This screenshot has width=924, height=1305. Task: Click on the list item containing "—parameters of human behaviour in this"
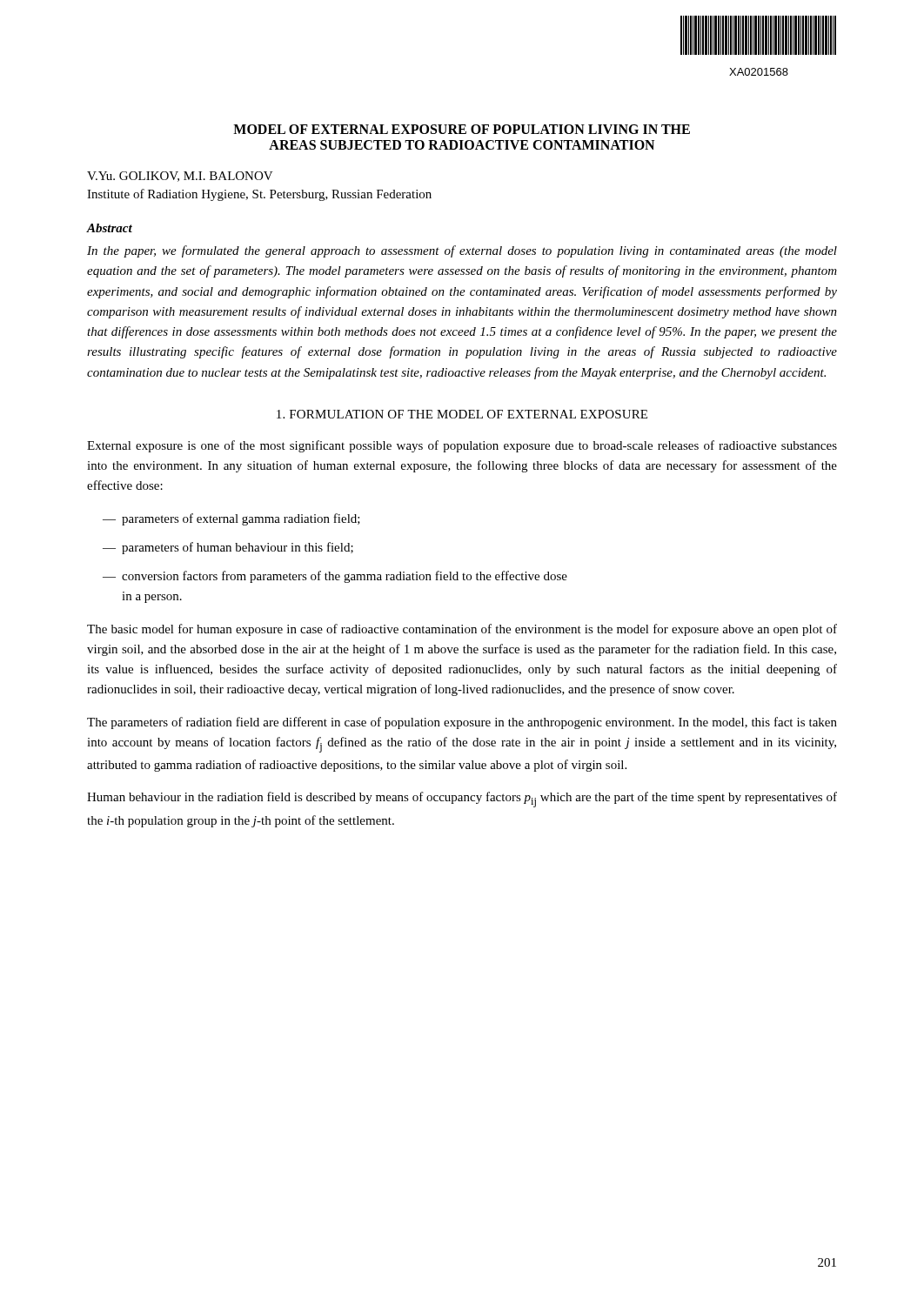[x=238, y=548]
